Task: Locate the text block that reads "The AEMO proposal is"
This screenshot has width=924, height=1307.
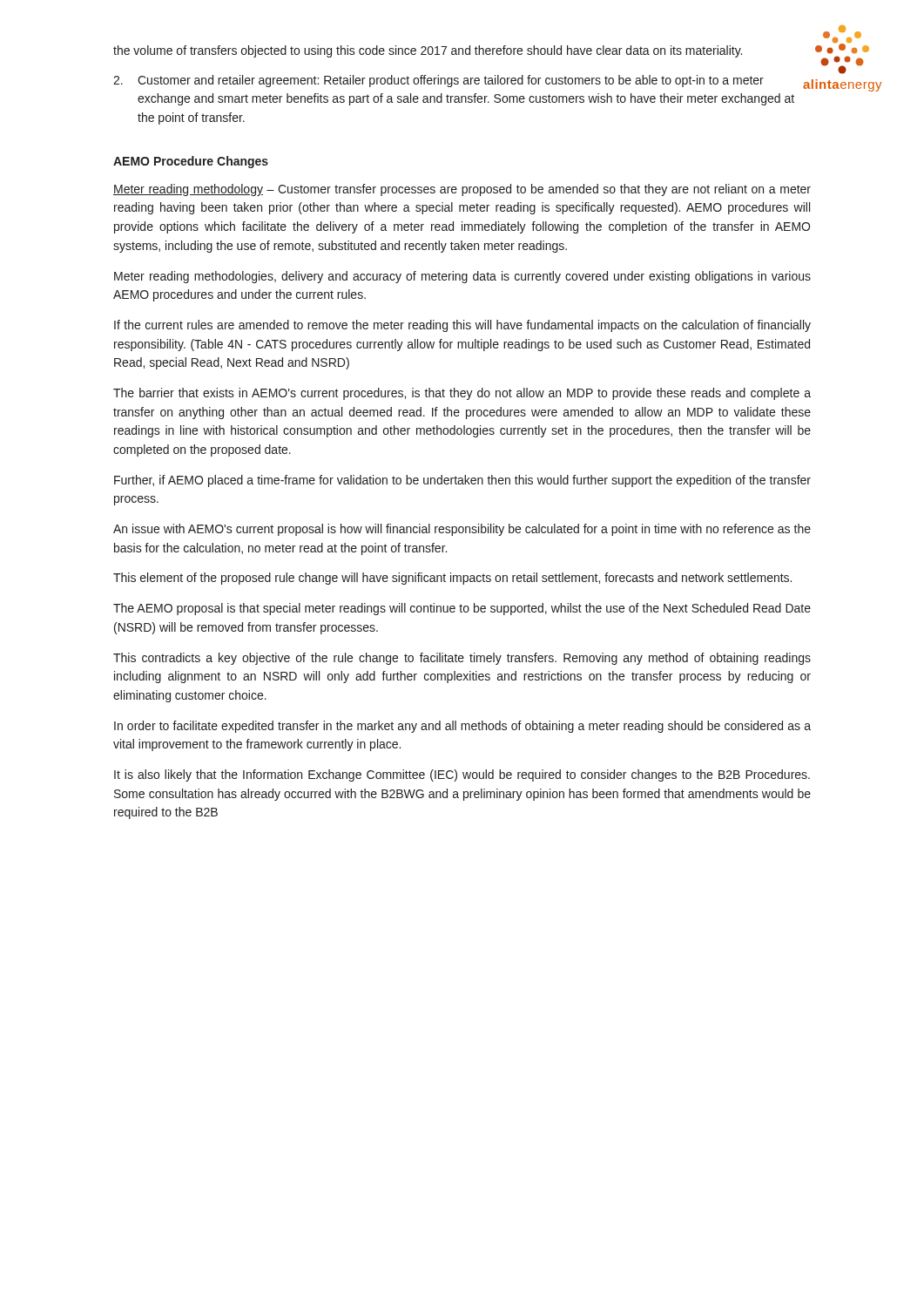Action: (x=462, y=618)
